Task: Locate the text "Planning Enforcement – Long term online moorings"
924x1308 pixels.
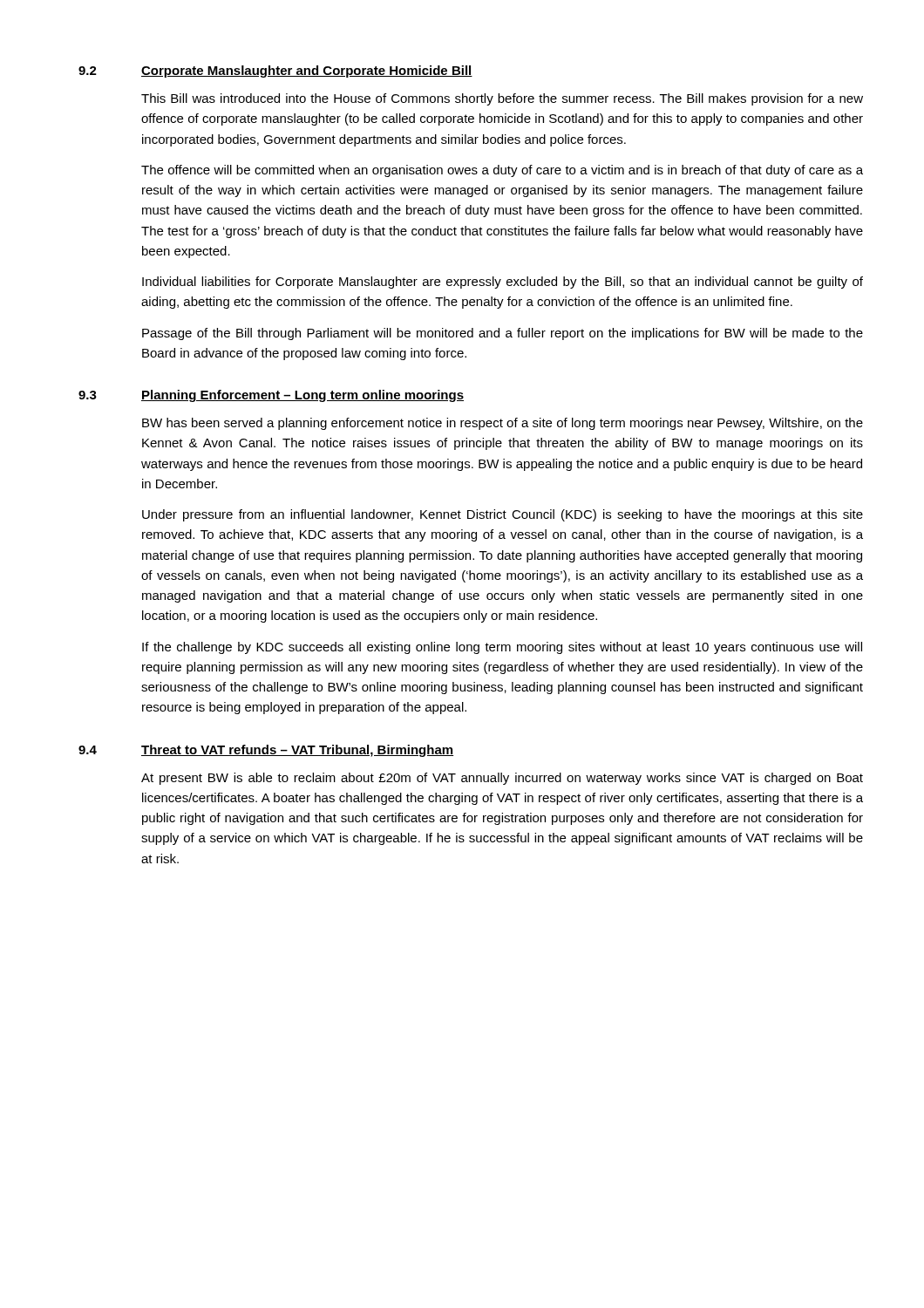Action: tap(302, 395)
